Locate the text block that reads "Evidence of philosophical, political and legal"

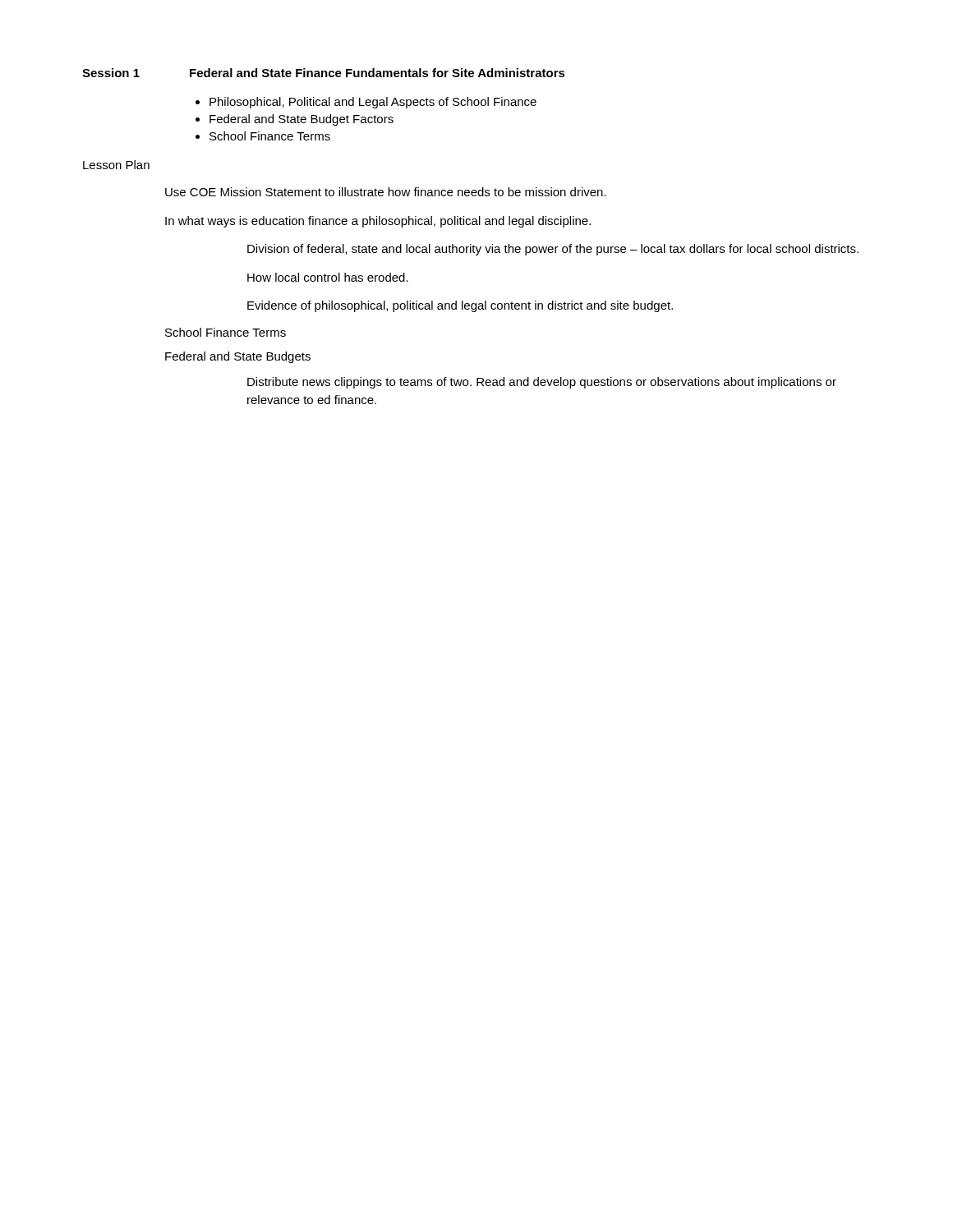click(x=460, y=305)
